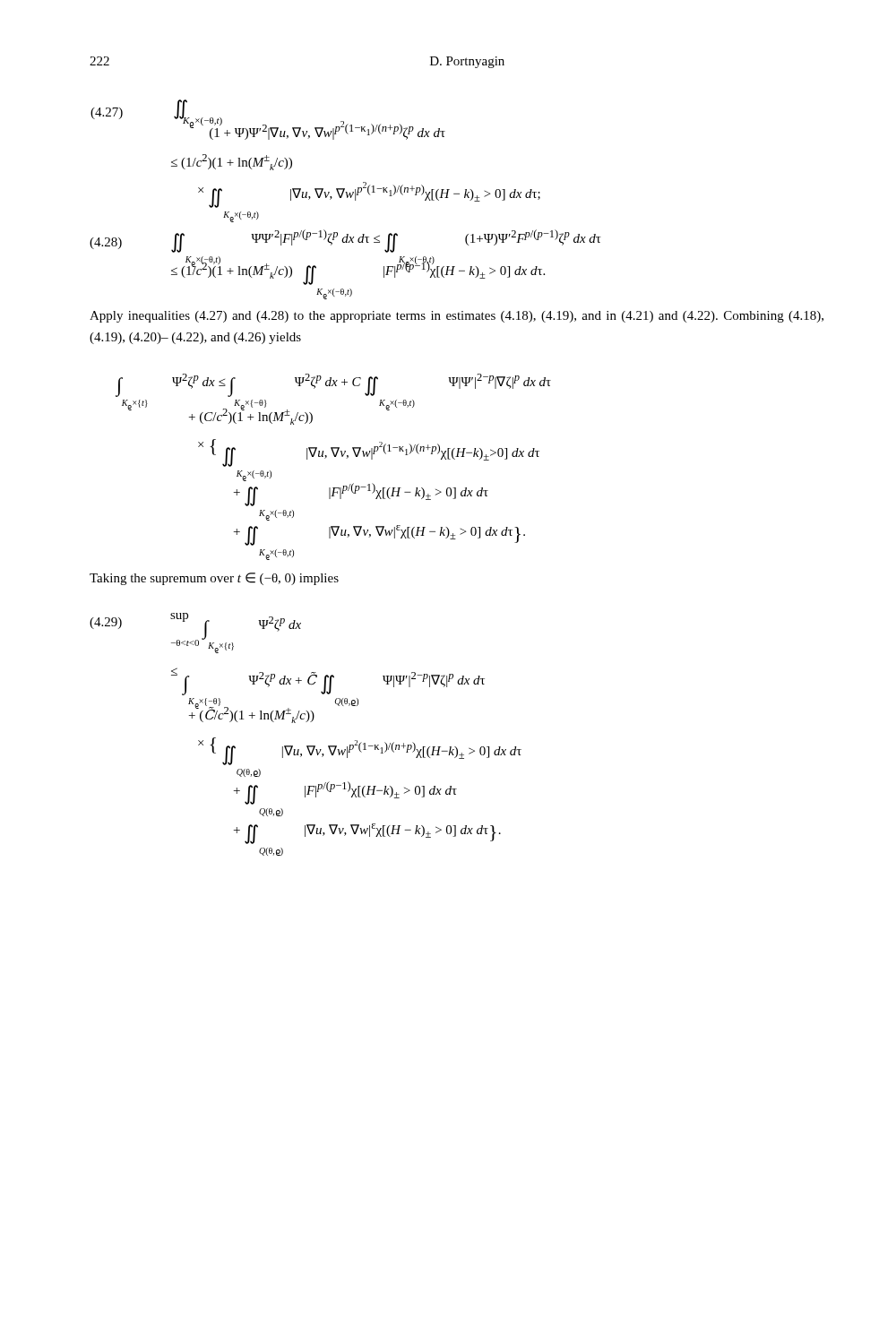Select the formula that says "∫ Kϱ×{t} Ψ2ζp dx ≤ ∫ Kϱ×{−θ}"
This screenshot has height=1344, width=896.
(457, 454)
